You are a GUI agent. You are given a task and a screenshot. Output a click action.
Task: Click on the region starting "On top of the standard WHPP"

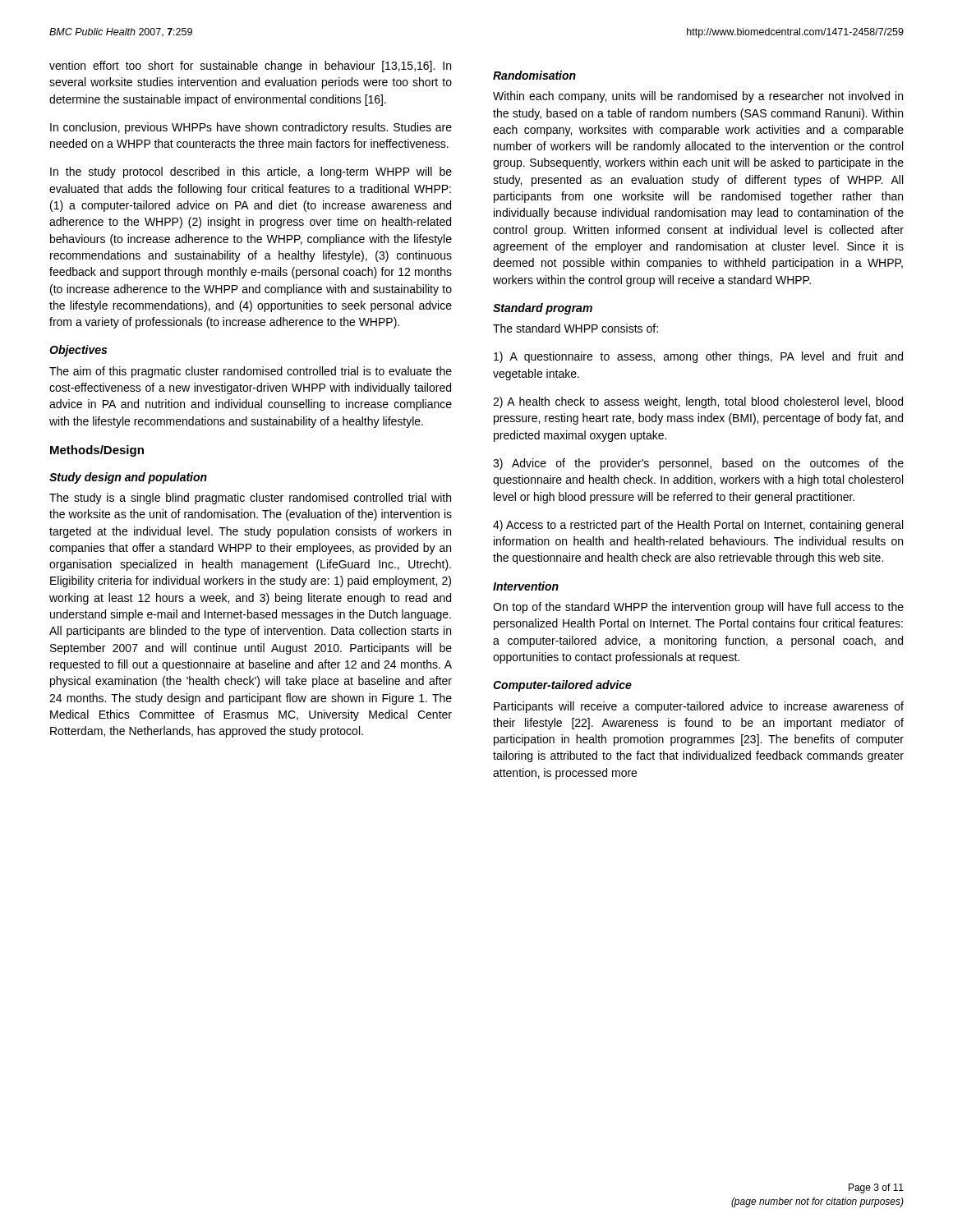tap(698, 632)
